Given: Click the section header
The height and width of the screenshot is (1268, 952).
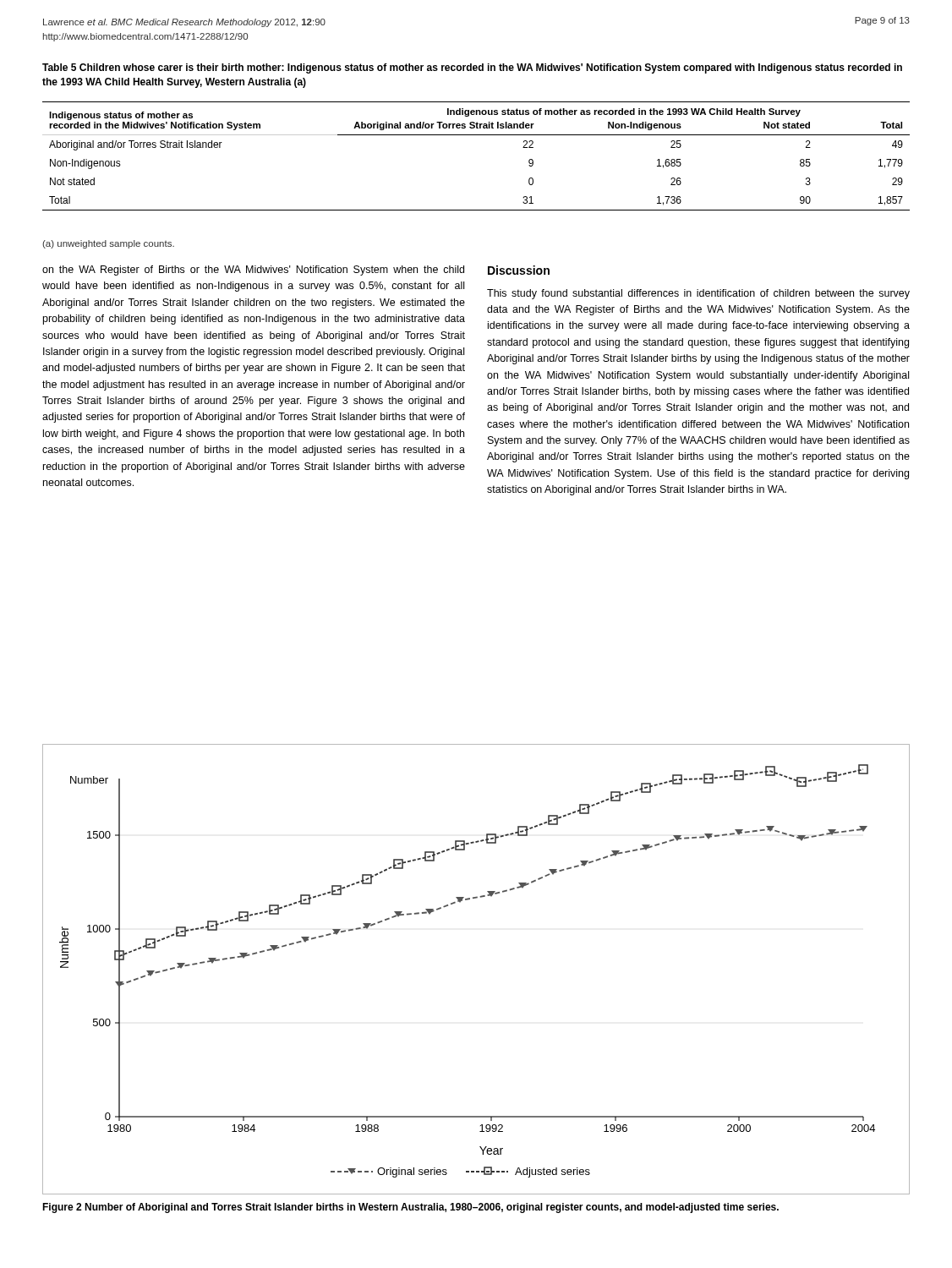Looking at the screenshot, I should click(519, 271).
